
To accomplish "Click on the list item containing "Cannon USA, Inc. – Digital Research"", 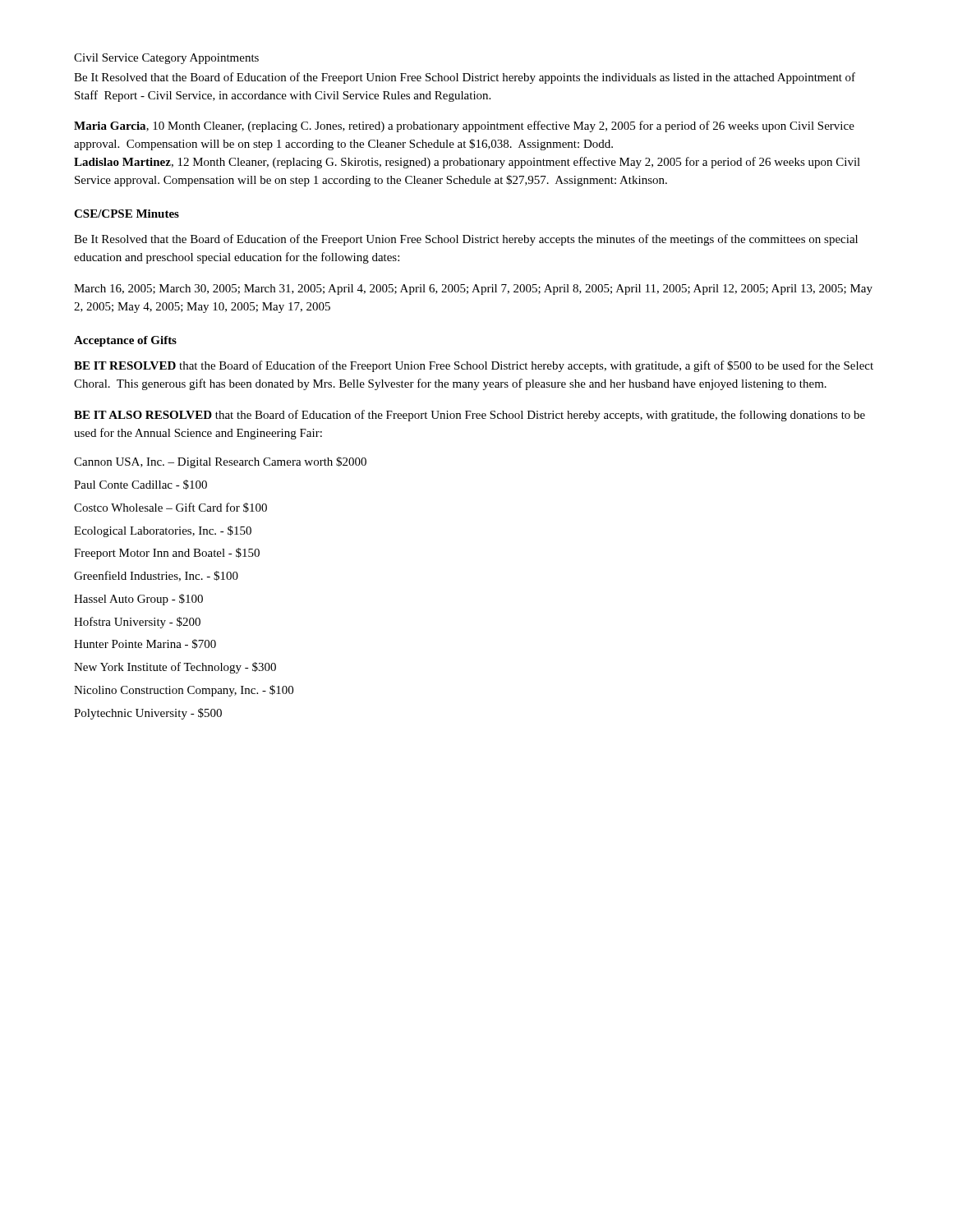I will tap(220, 462).
